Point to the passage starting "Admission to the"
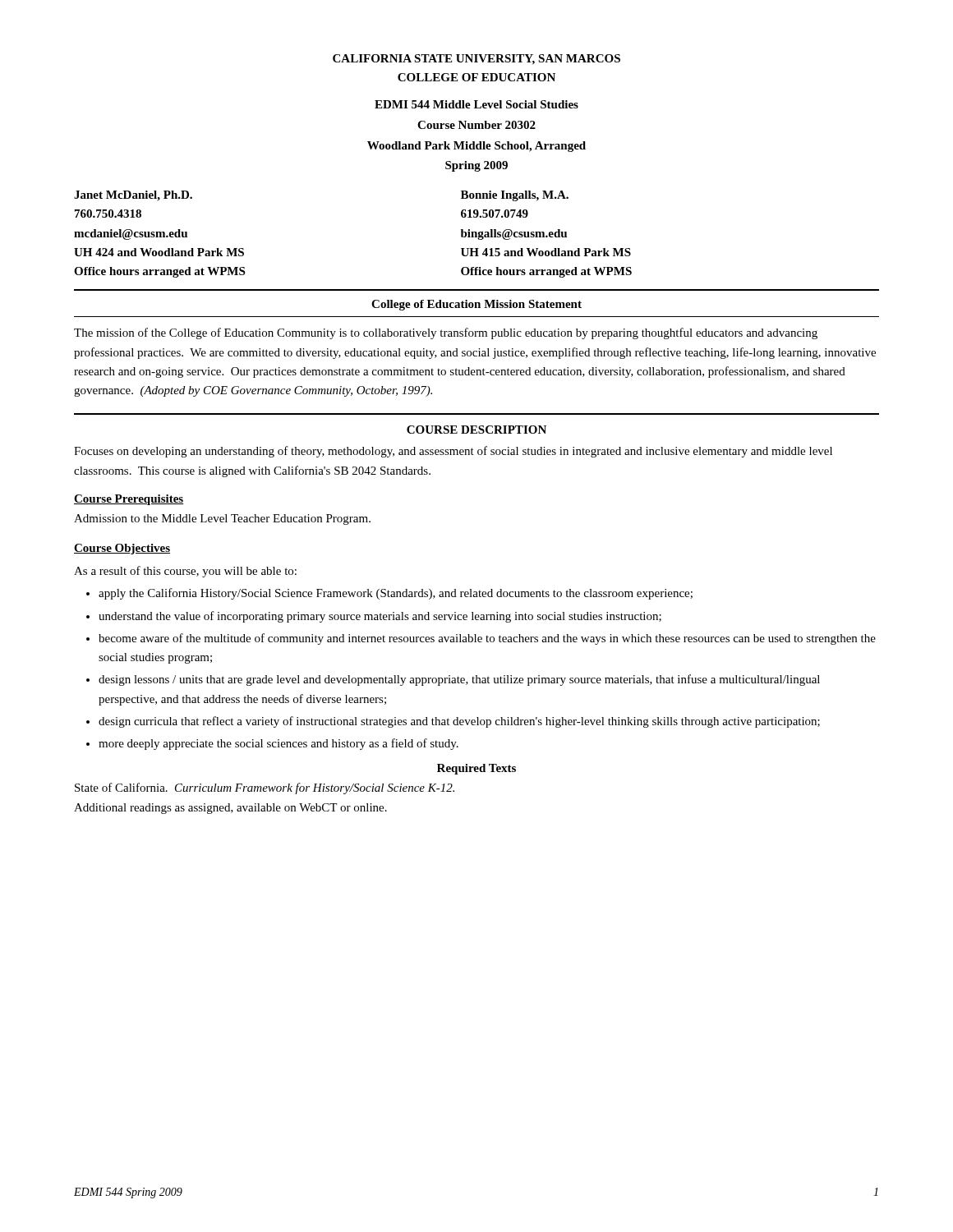Viewport: 953px width, 1232px height. point(223,518)
